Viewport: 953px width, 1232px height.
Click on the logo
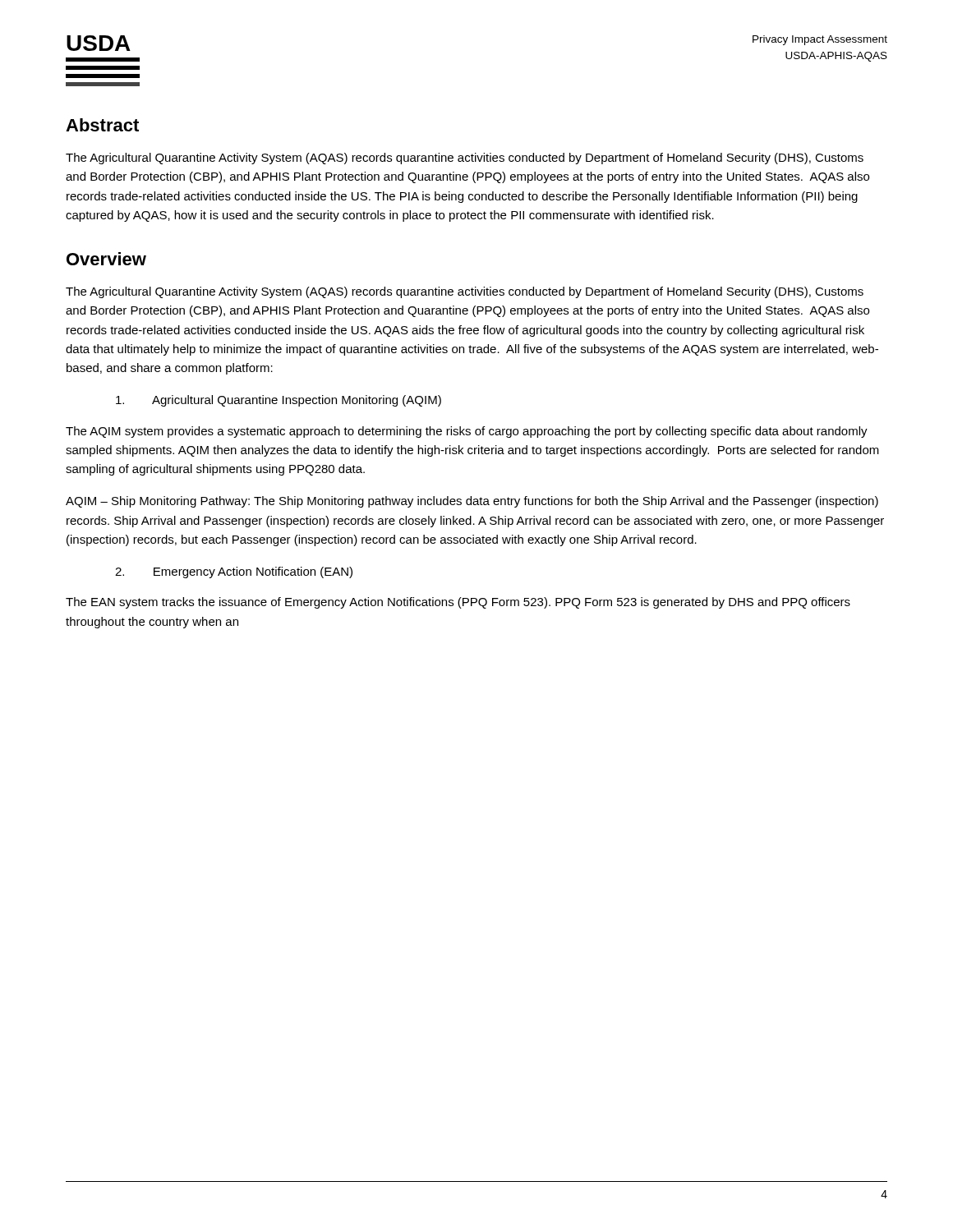(105, 57)
